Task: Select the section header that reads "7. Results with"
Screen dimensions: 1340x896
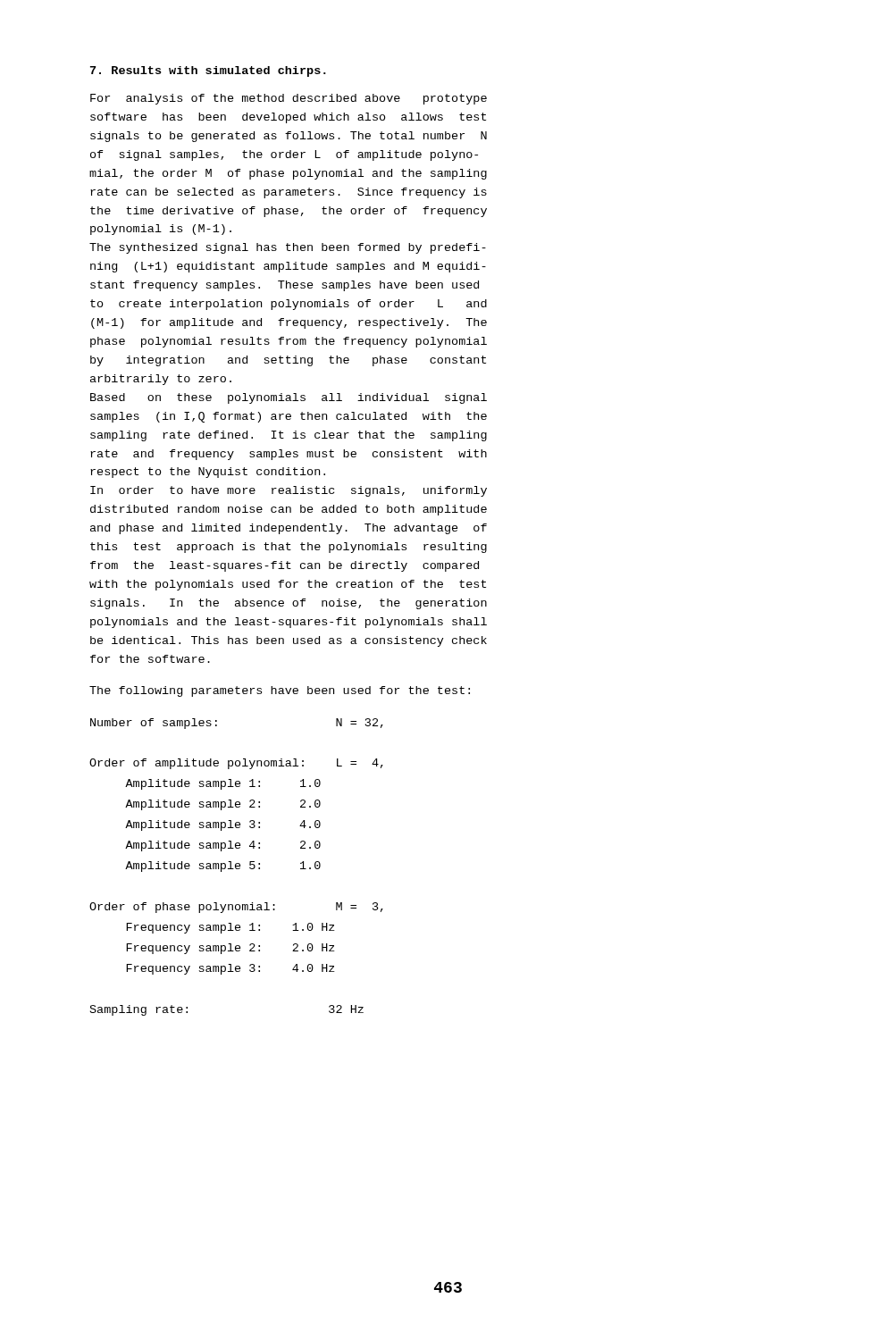Action: (209, 71)
